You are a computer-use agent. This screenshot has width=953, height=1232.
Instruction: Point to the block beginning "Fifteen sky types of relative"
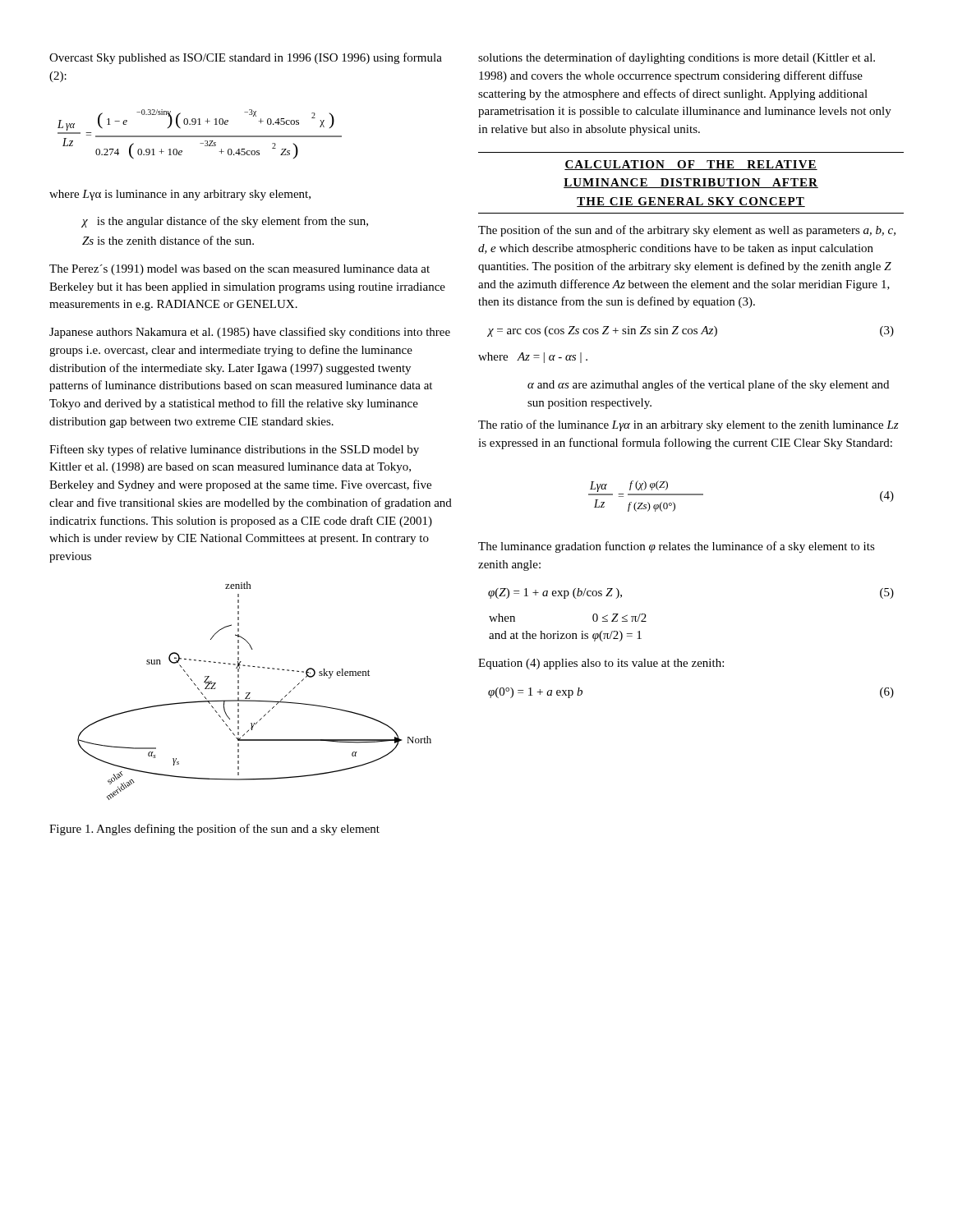pos(251,503)
